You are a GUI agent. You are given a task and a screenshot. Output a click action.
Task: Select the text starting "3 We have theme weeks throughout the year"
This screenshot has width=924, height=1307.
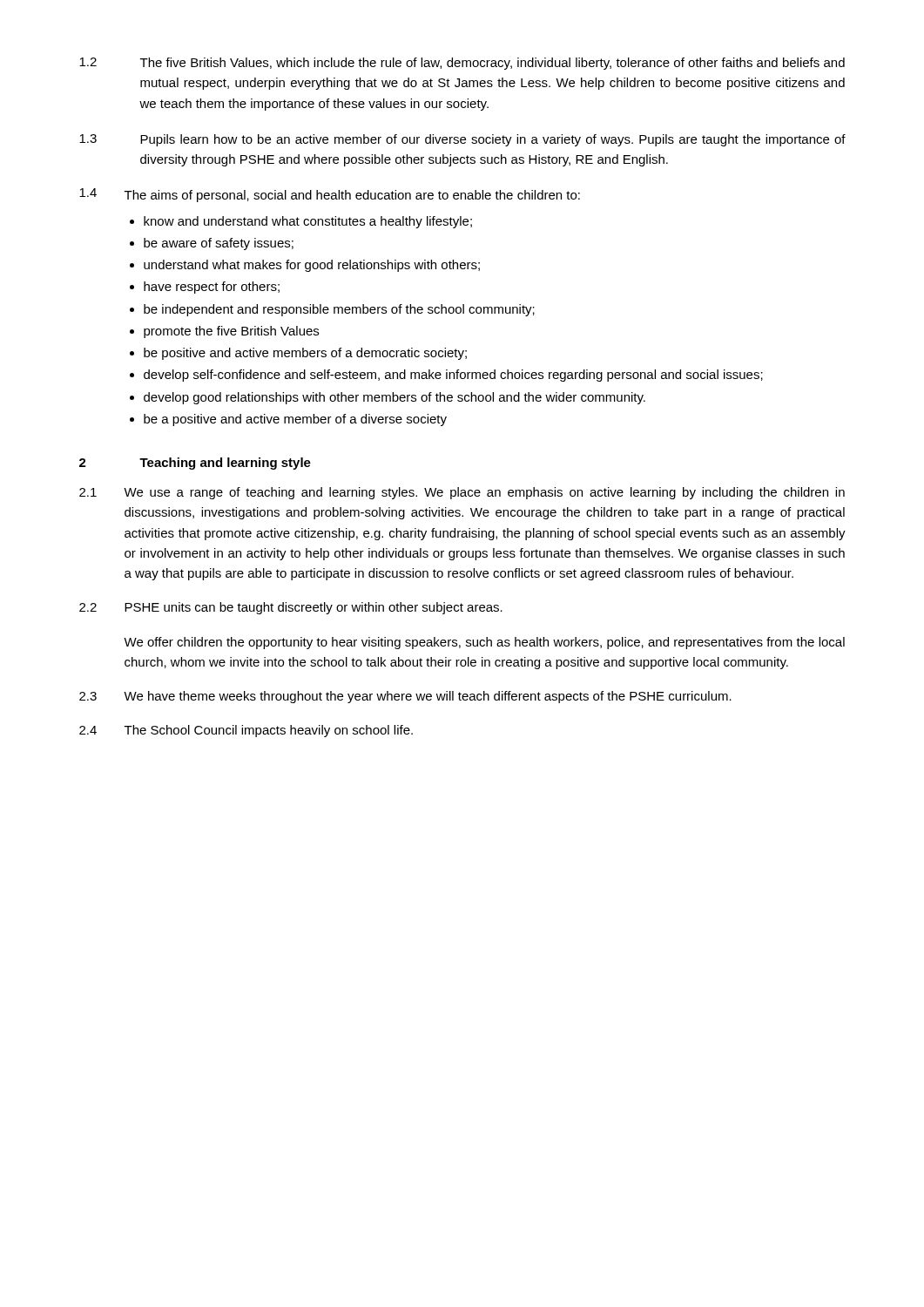tap(462, 696)
